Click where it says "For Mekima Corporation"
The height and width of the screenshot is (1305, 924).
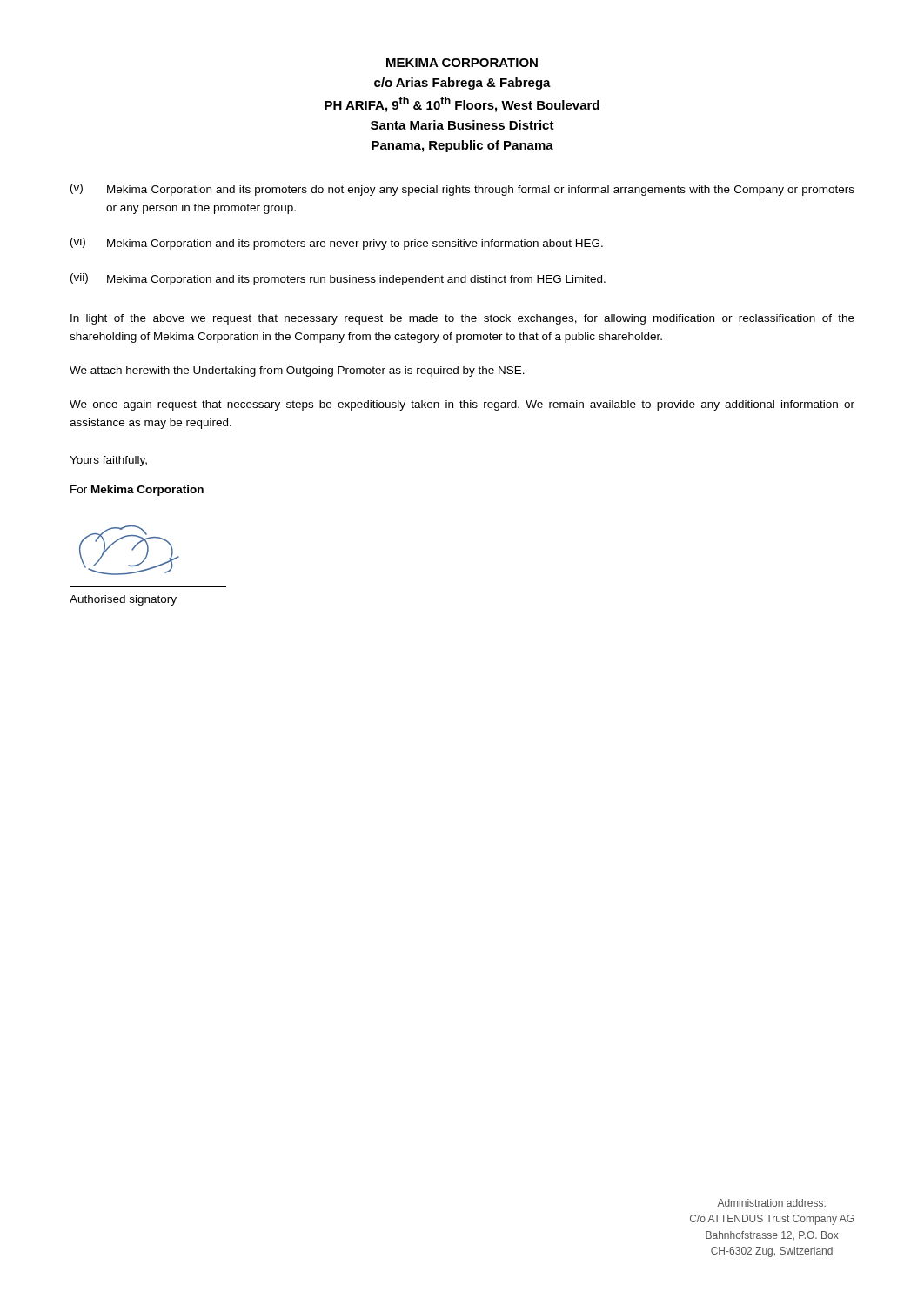[x=137, y=490]
